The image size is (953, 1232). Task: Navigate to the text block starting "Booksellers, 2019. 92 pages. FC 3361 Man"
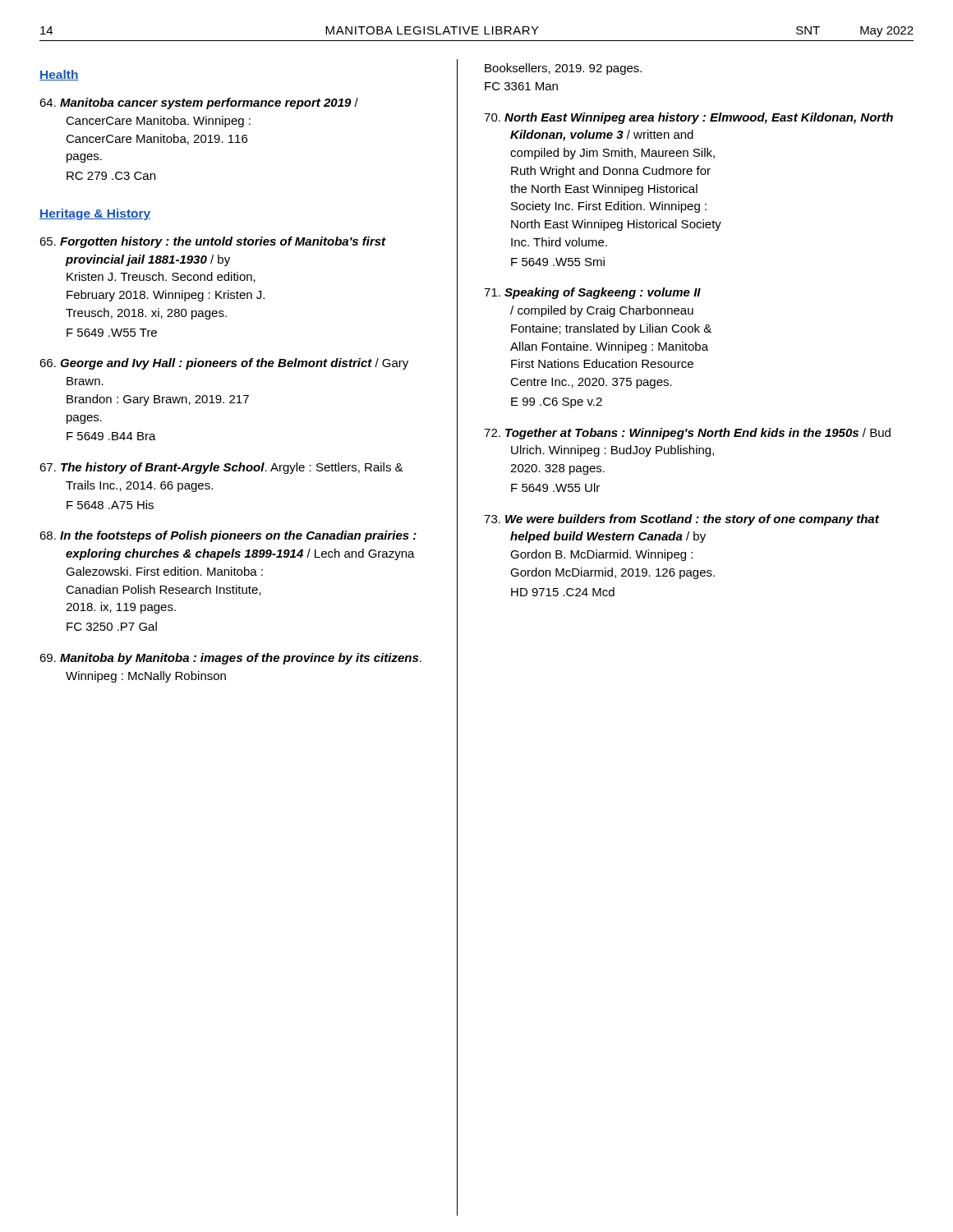[x=563, y=77]
